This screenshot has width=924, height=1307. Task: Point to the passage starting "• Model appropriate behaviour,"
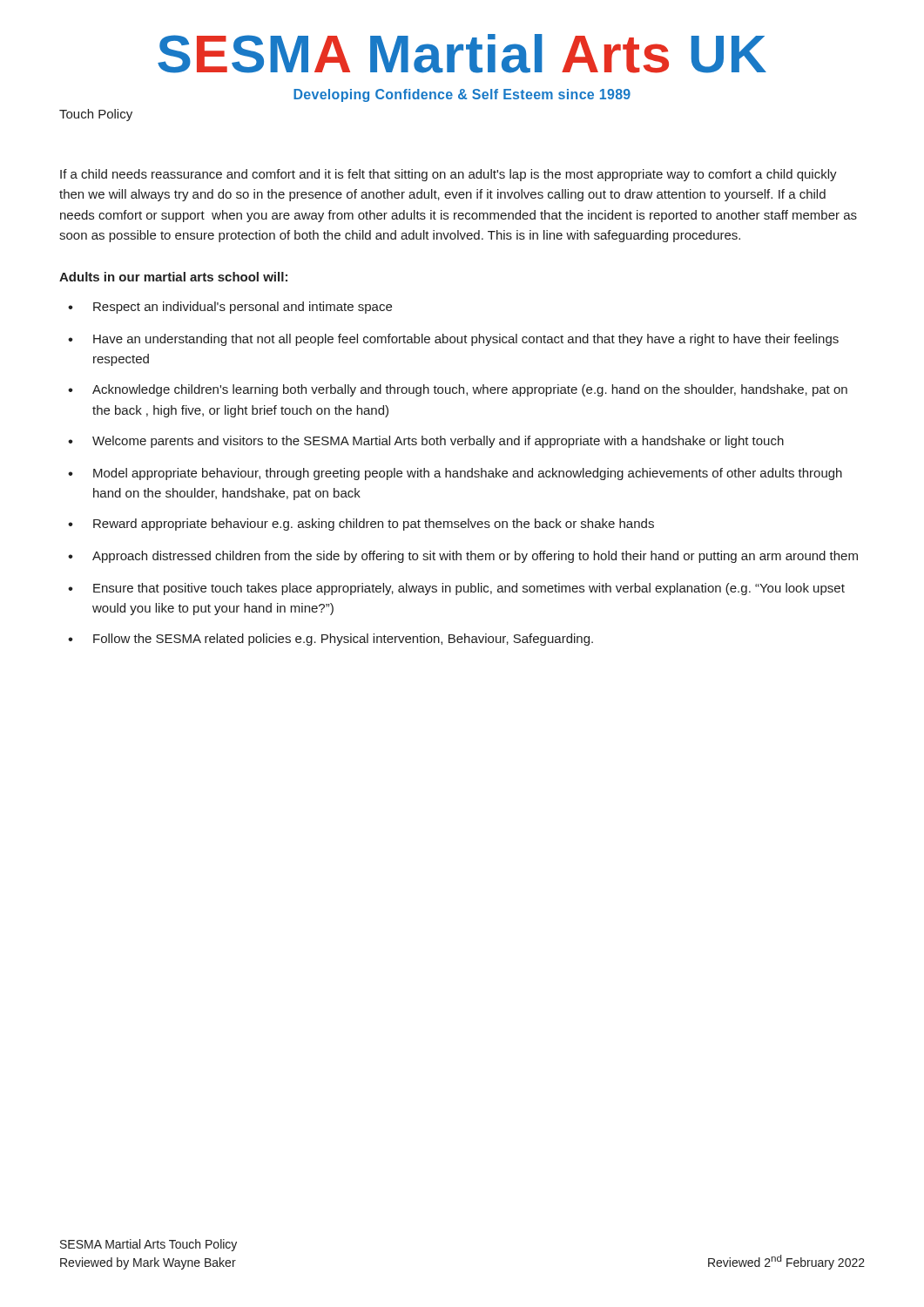pos(462,483)
